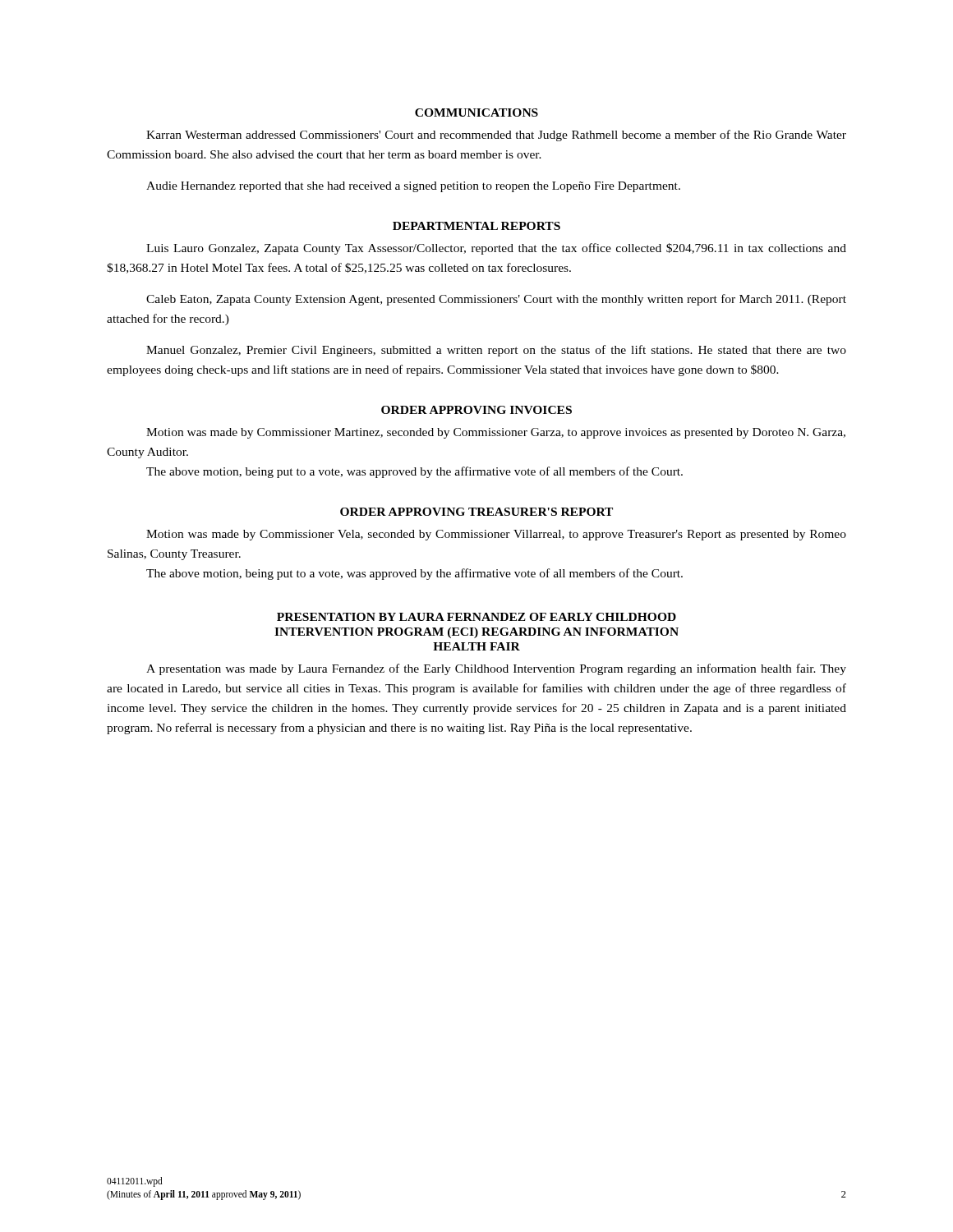The image size is (953, 1232).
Task: Point to the passage starting "Karran Westerman addressed Commissioners'"
Action: click(476, 144)
